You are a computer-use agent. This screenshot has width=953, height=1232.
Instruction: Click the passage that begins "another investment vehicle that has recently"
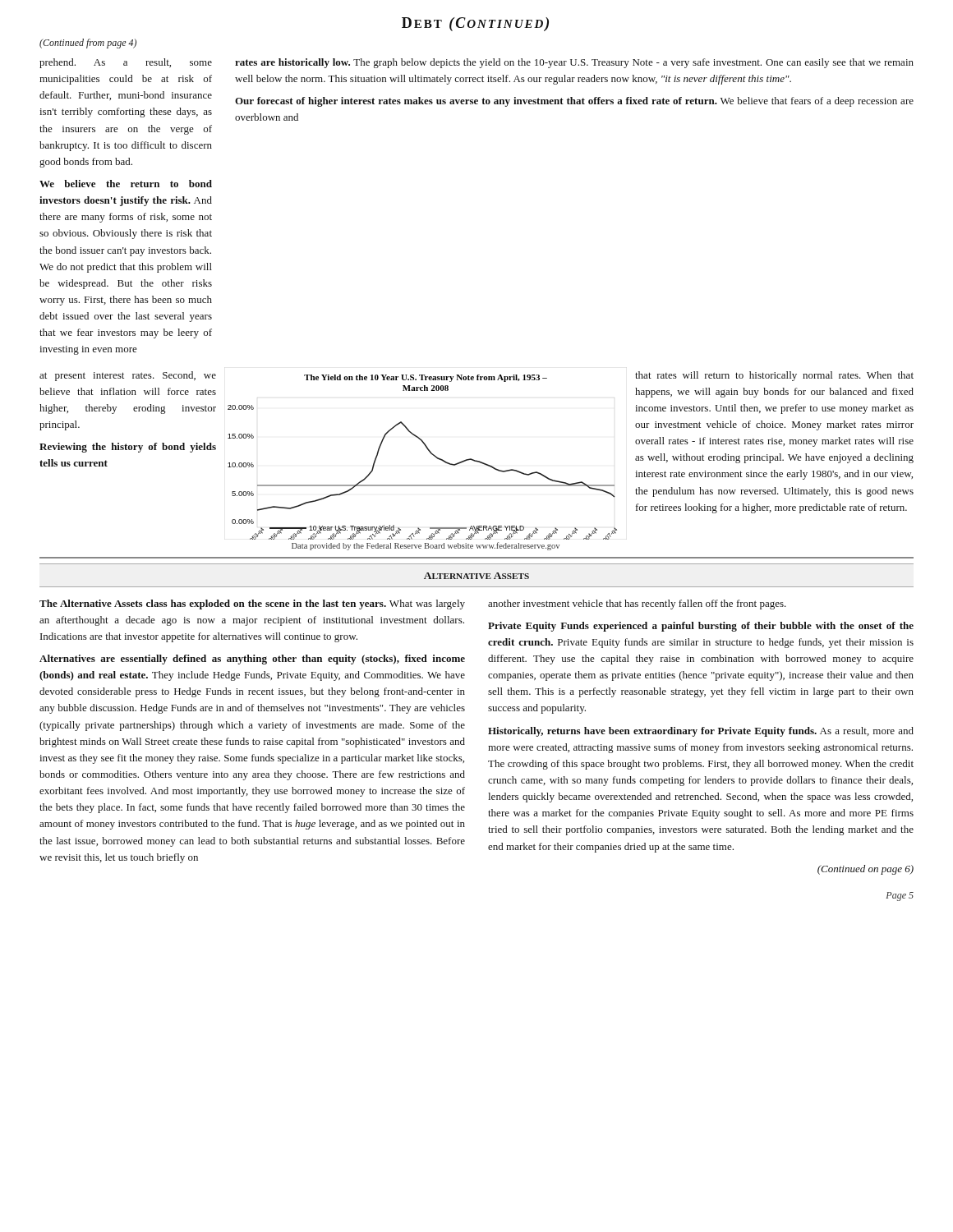pos(701,736)
